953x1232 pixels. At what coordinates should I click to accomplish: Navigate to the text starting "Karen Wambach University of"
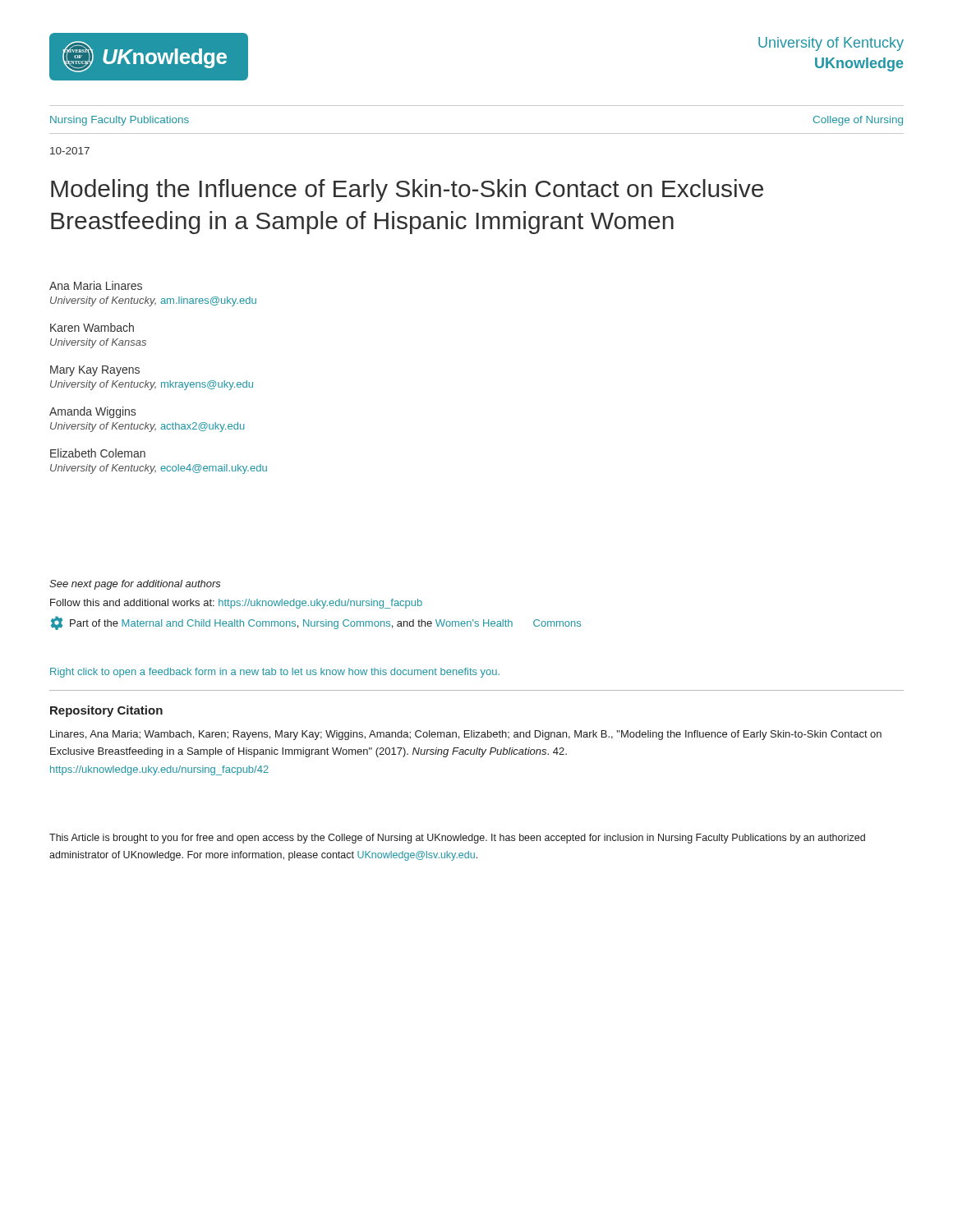point(92,327)
